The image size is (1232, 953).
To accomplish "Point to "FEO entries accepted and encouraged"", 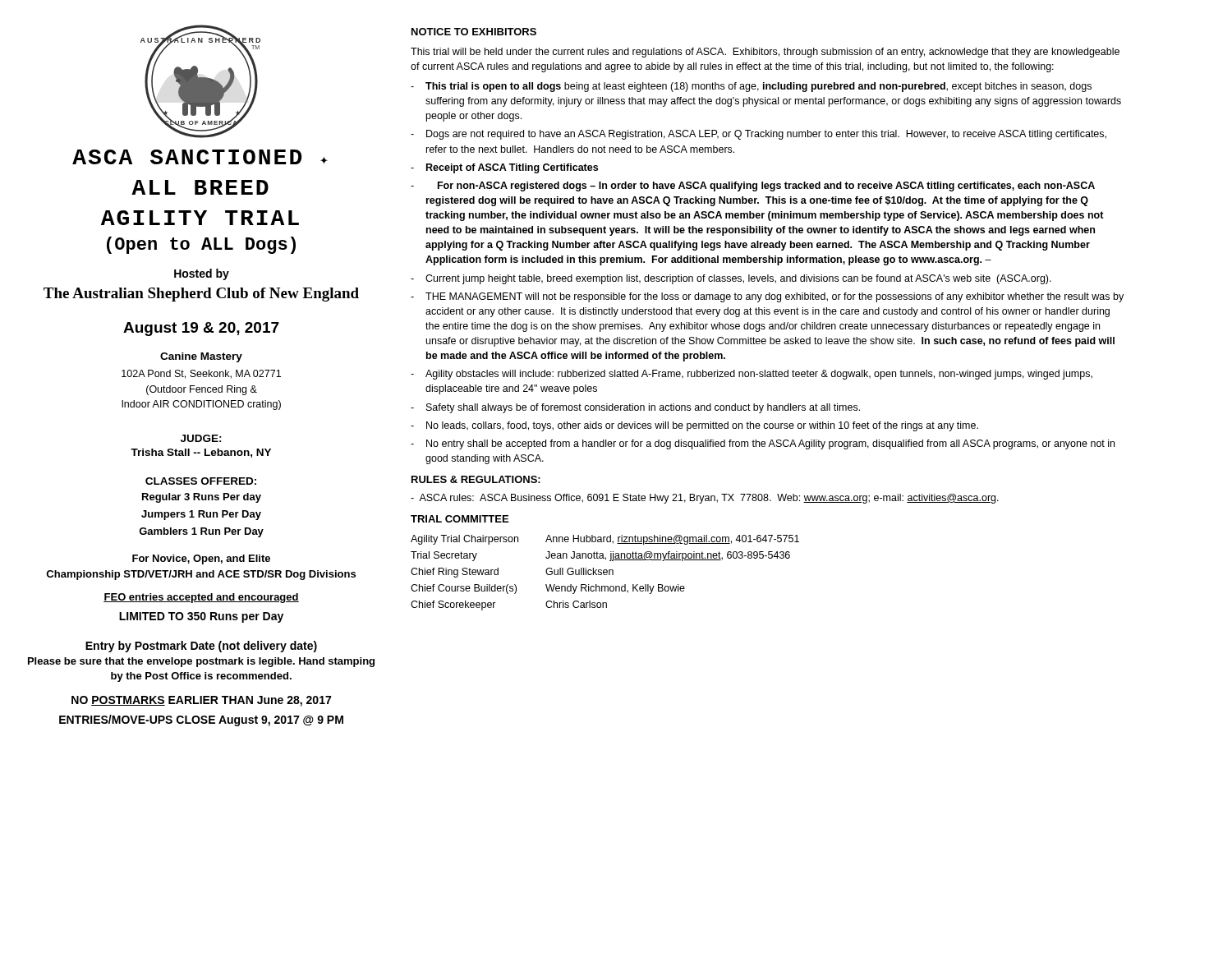I will [x=201, y=597].
